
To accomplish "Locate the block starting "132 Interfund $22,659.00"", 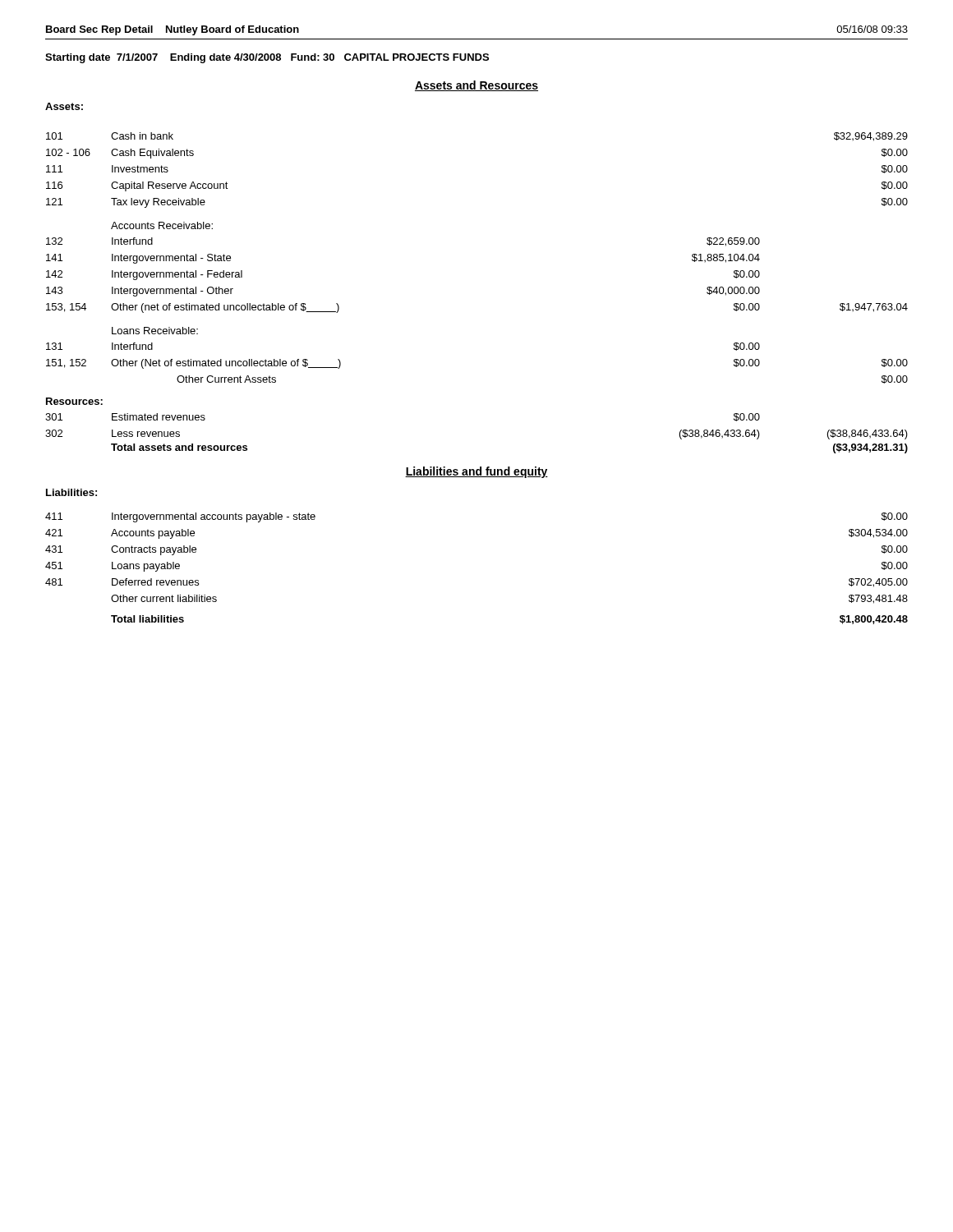I will tap(54, 241).
